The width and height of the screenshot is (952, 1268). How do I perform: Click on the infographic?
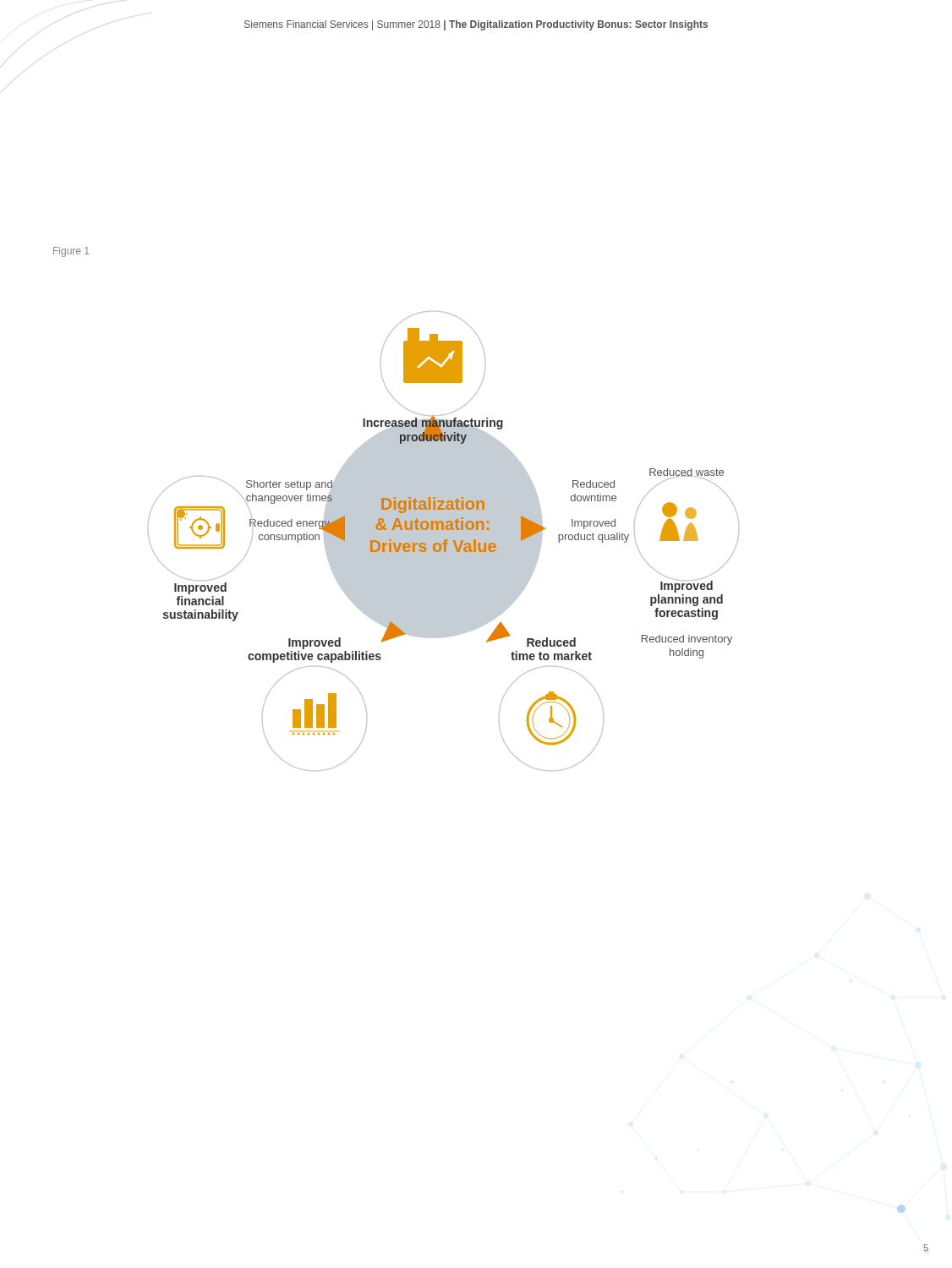[467, 528]
